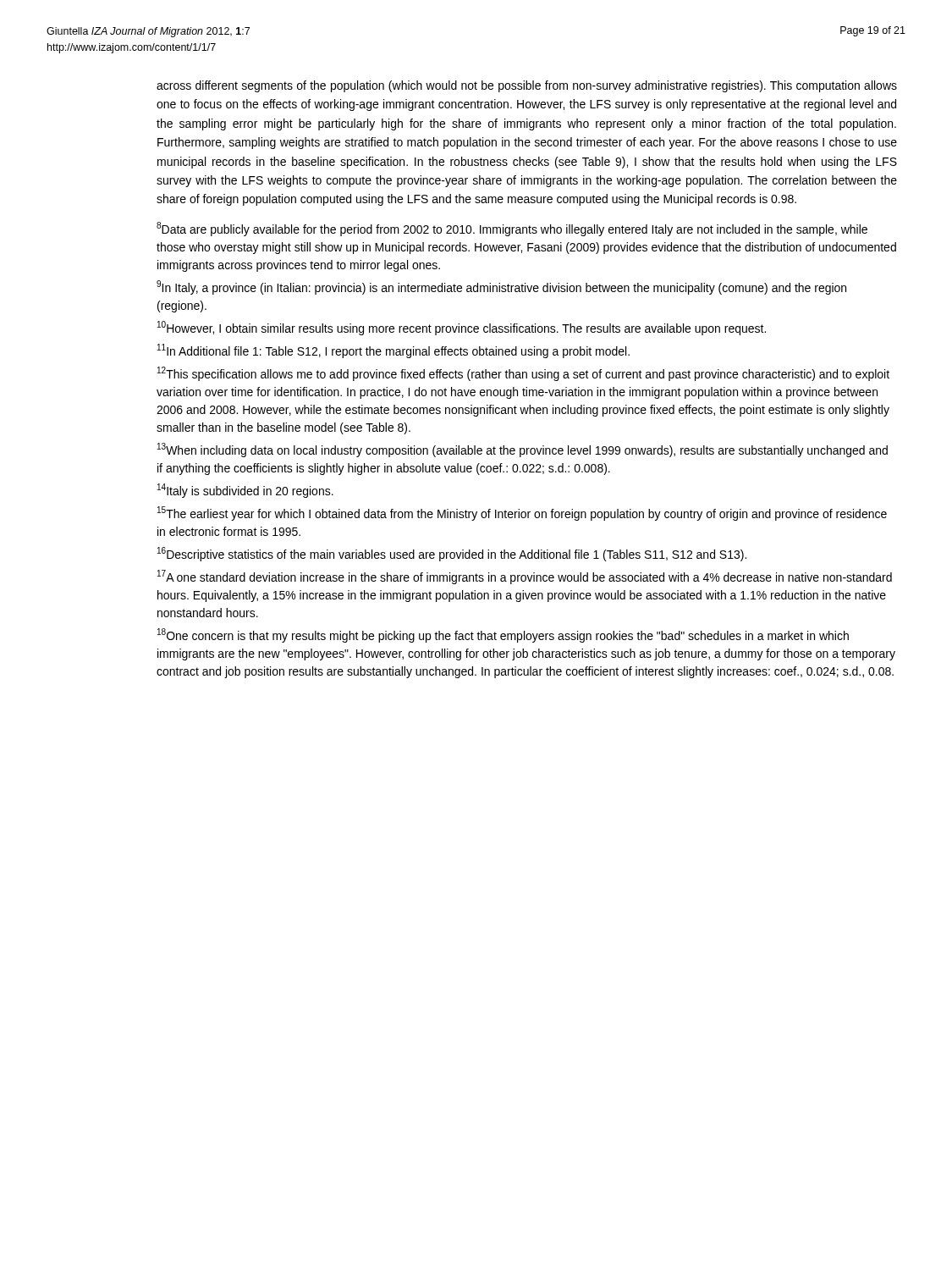Locate the block of text that opens with "12This specification allows me to add province"

click(523, 400)
